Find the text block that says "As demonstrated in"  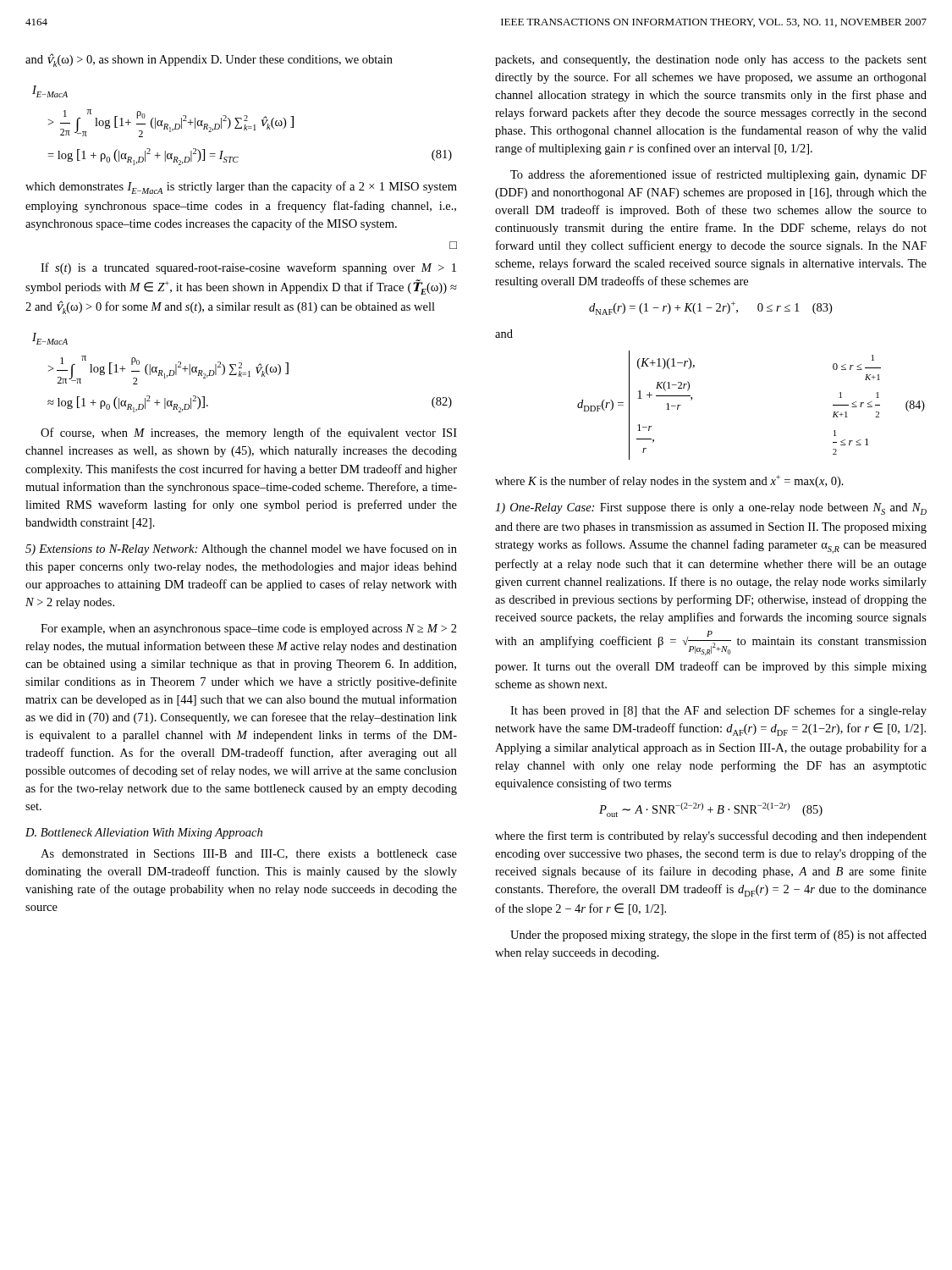tap(241, 880)
